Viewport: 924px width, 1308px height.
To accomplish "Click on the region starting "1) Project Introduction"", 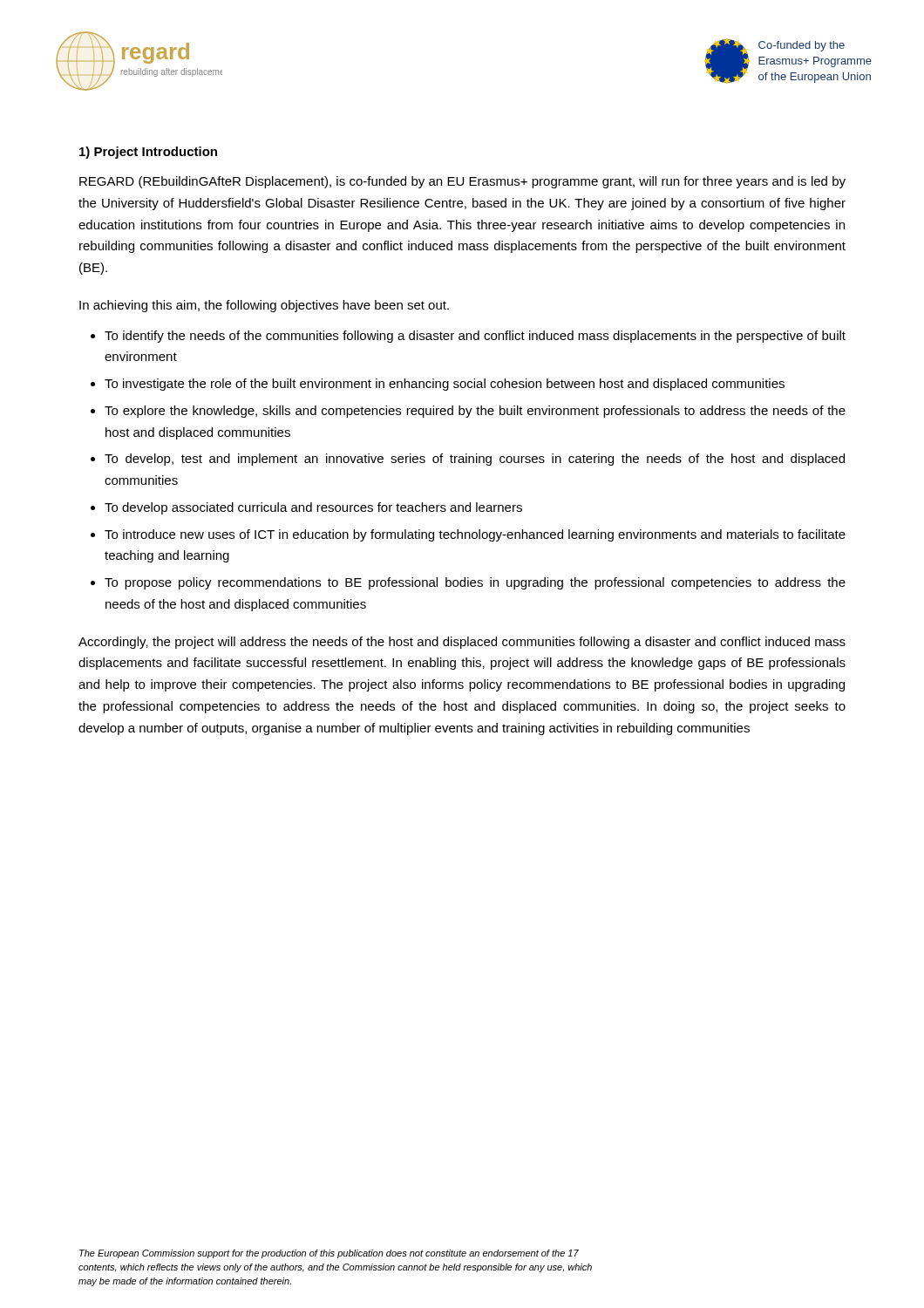I will pyautogui.click(x=148, y=151).
